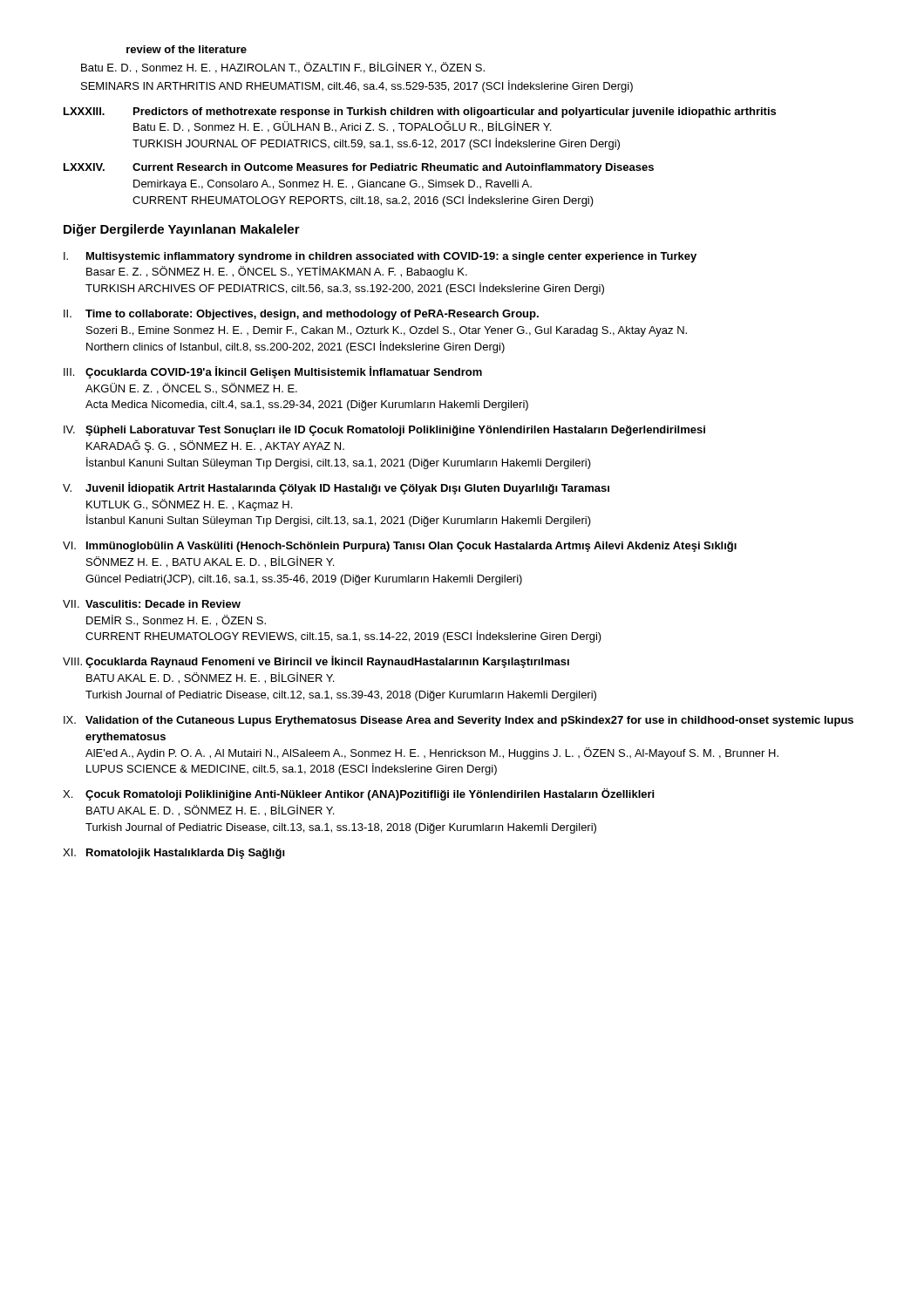Locate the text that says "review of the literature"
The image size is (924, 1308).
coord(155,49)
